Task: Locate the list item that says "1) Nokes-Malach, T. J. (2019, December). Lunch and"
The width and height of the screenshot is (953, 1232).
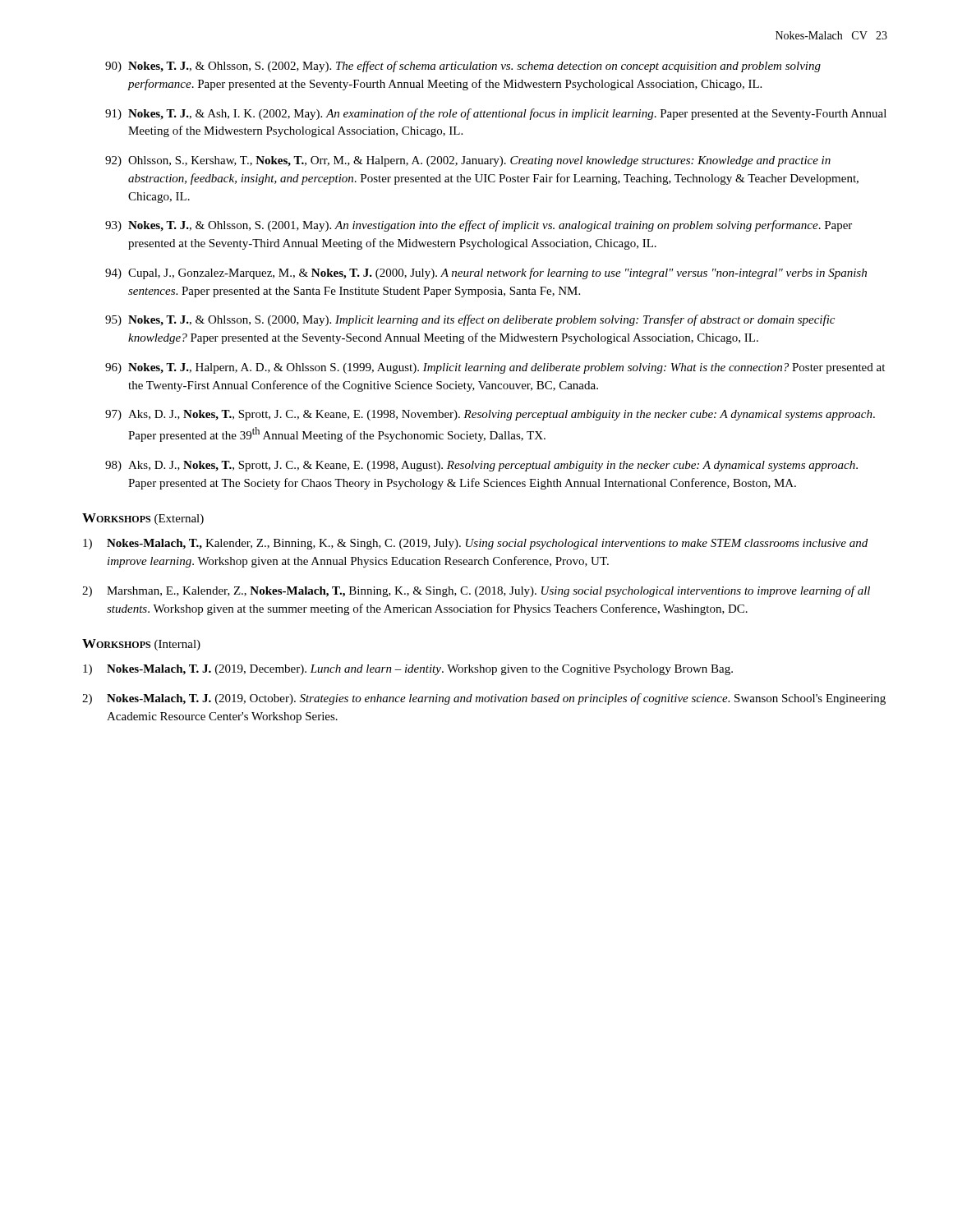Action: pyautogui.click(x=485, y=670)
